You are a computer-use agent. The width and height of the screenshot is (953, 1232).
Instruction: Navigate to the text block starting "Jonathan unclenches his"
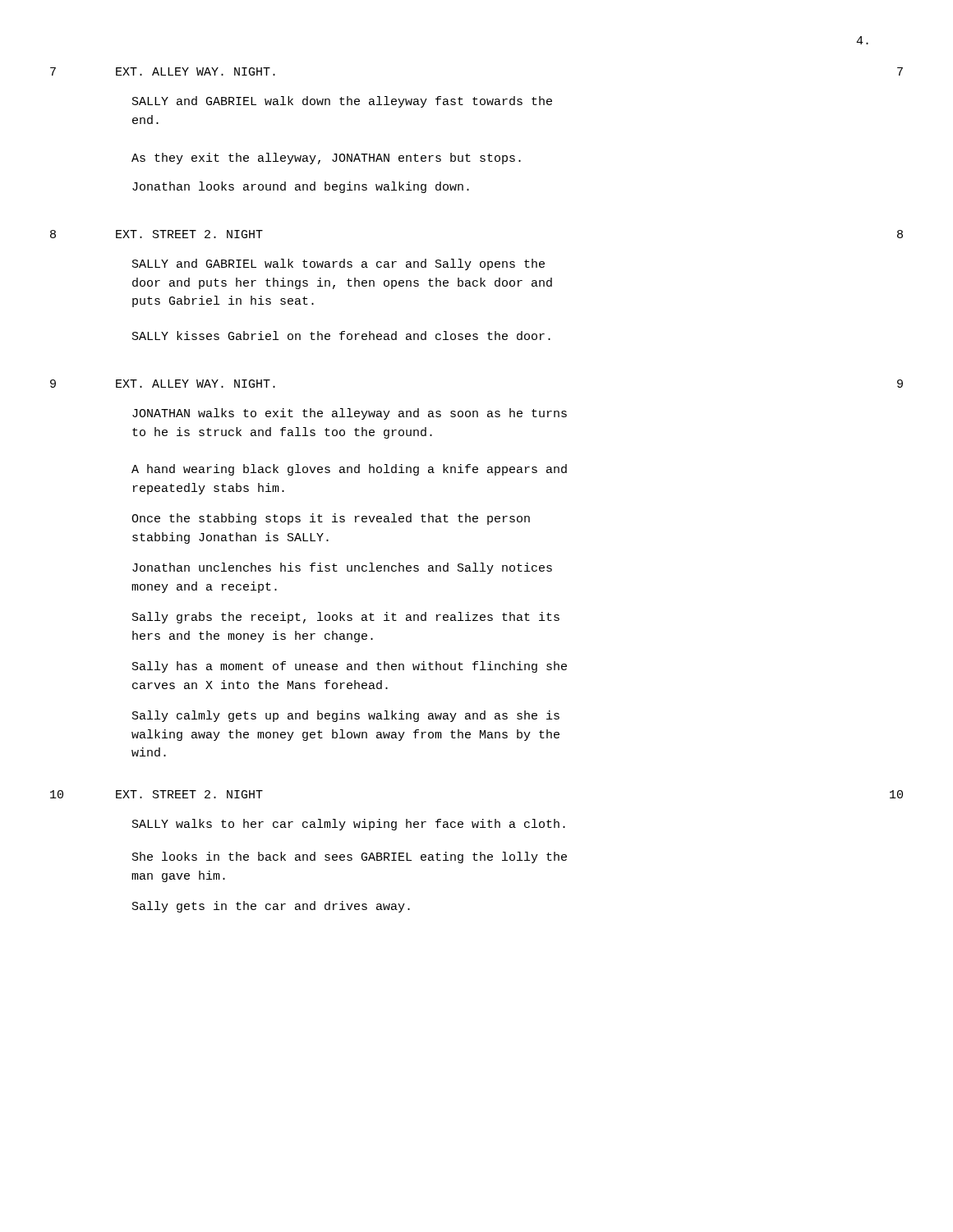tap(342, 578)
